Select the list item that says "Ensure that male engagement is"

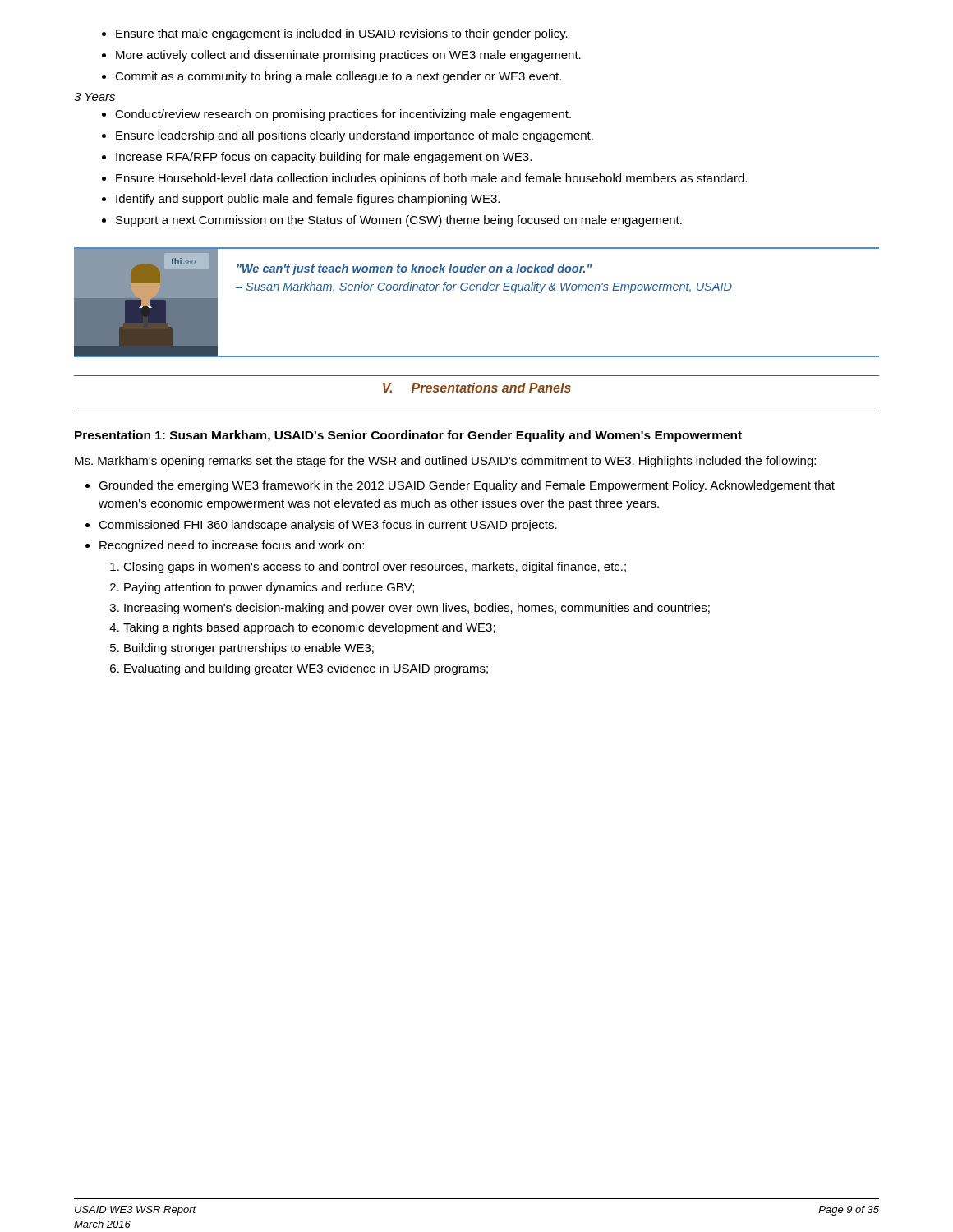tap(476, 55)
